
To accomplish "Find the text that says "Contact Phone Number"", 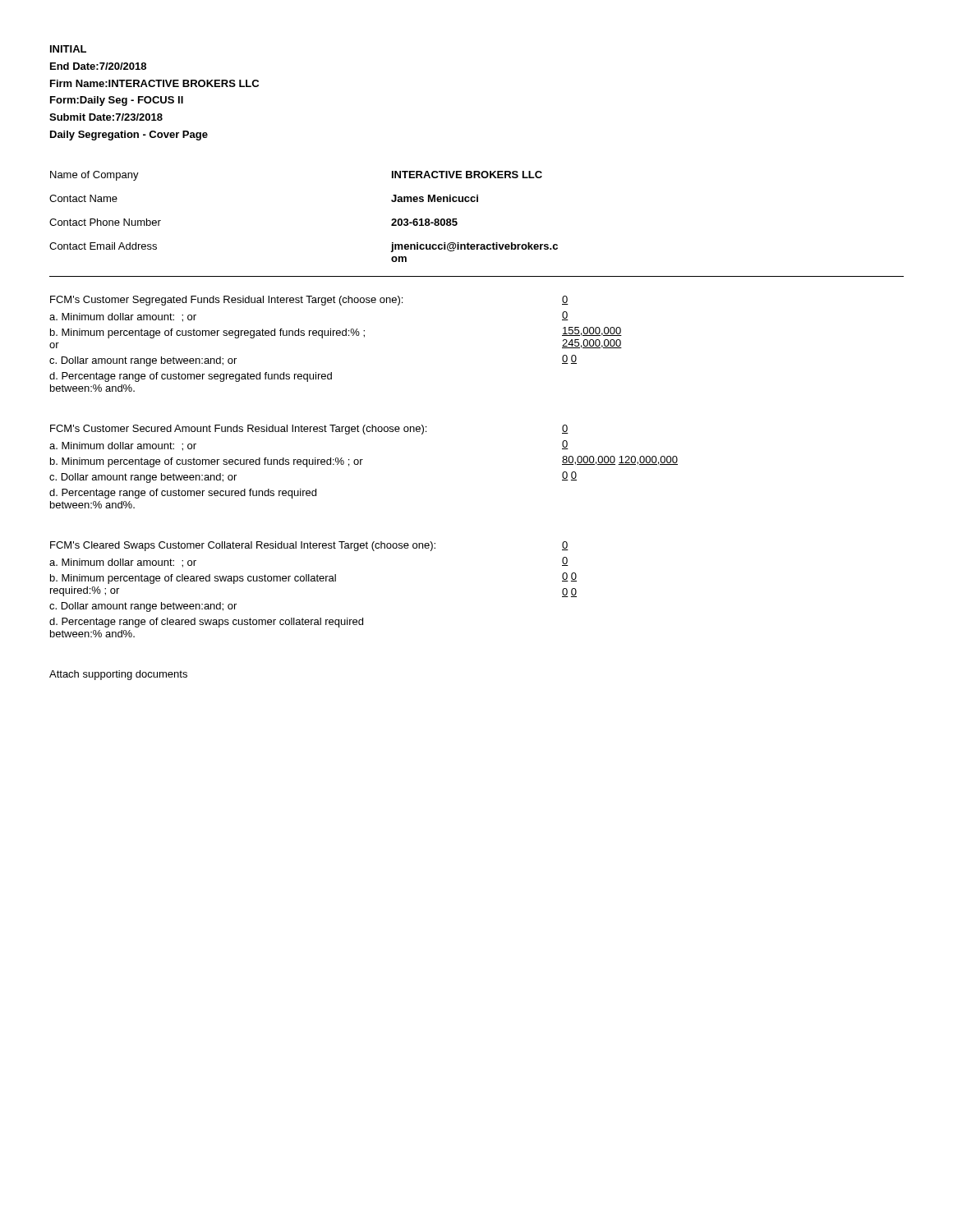I will [105, 222].
